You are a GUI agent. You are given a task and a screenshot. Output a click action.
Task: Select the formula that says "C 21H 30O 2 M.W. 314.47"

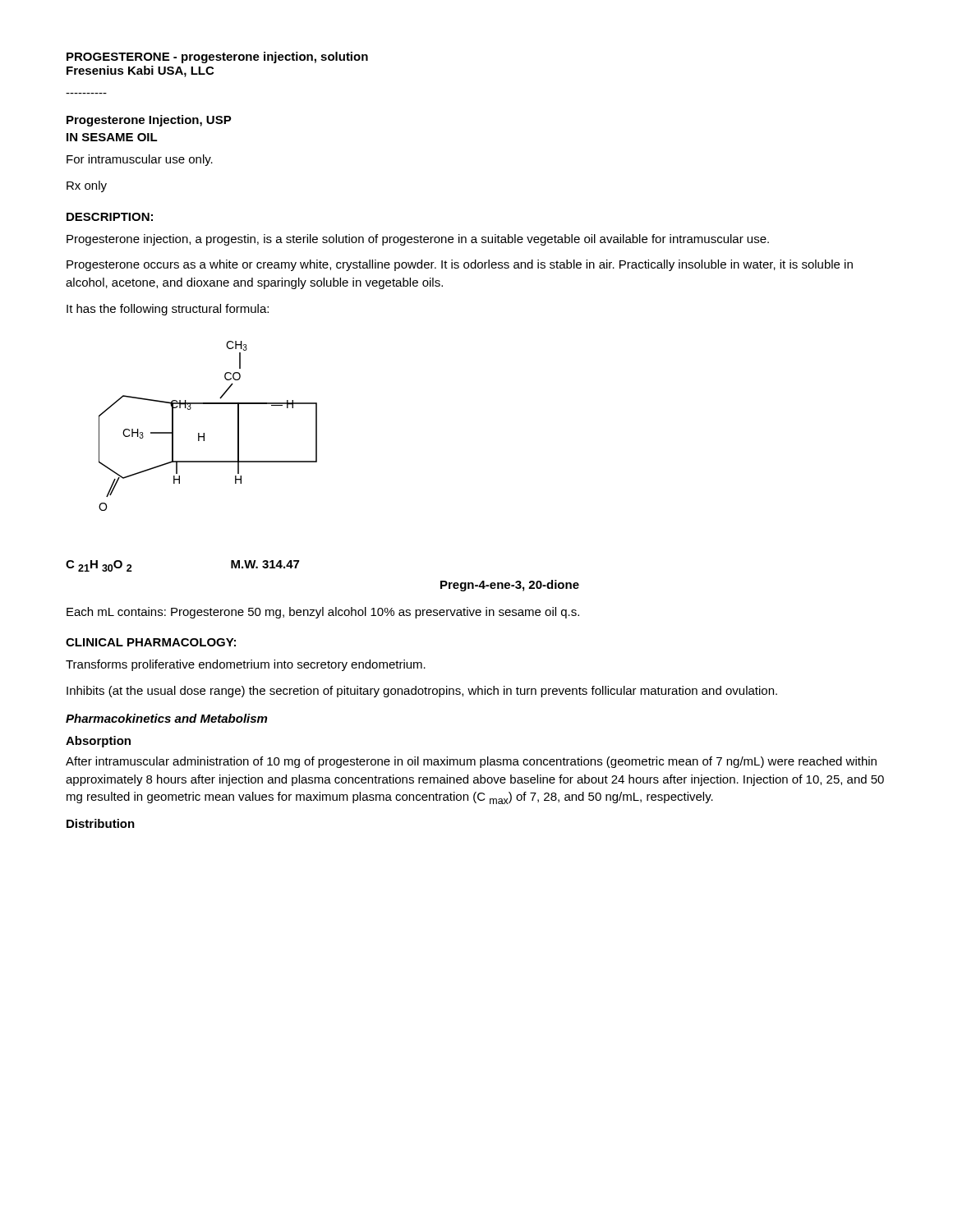pos(94,565)
